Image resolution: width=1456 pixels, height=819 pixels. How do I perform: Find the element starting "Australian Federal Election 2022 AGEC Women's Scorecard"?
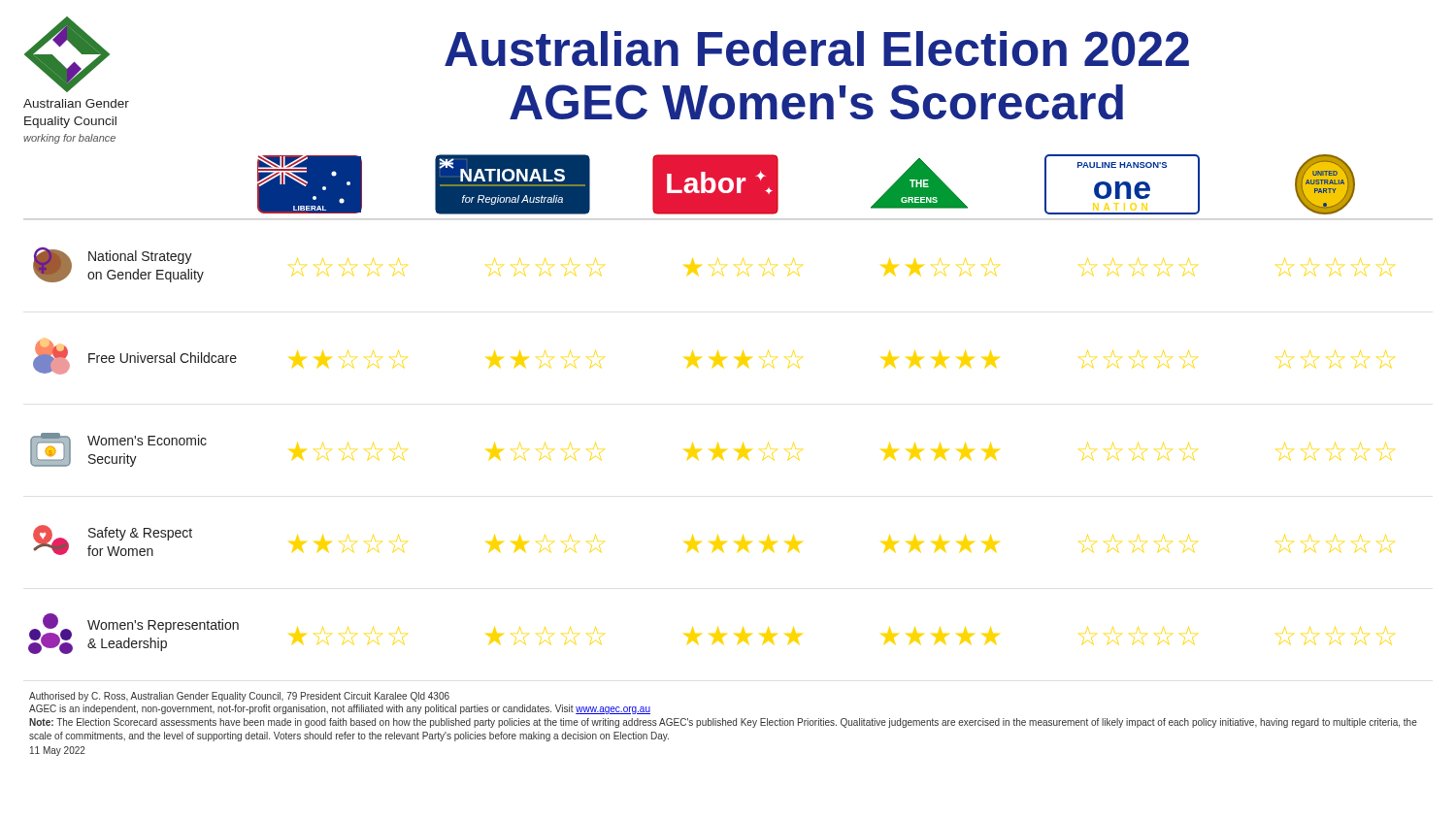tap(817, 76)
